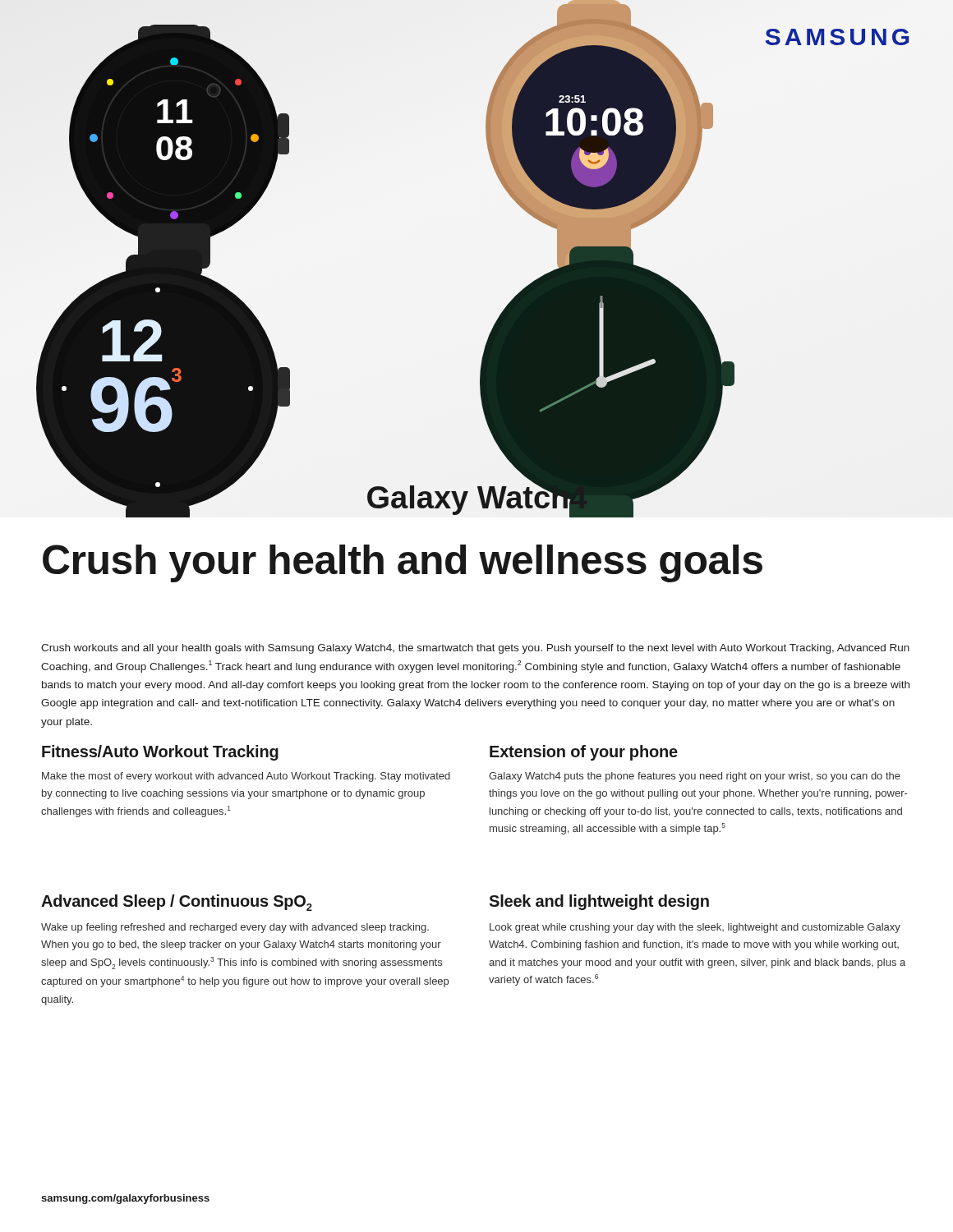The image size is (953, 1232).
Task: Point to the block beginning "Look great while"
Action: (697, 953)
